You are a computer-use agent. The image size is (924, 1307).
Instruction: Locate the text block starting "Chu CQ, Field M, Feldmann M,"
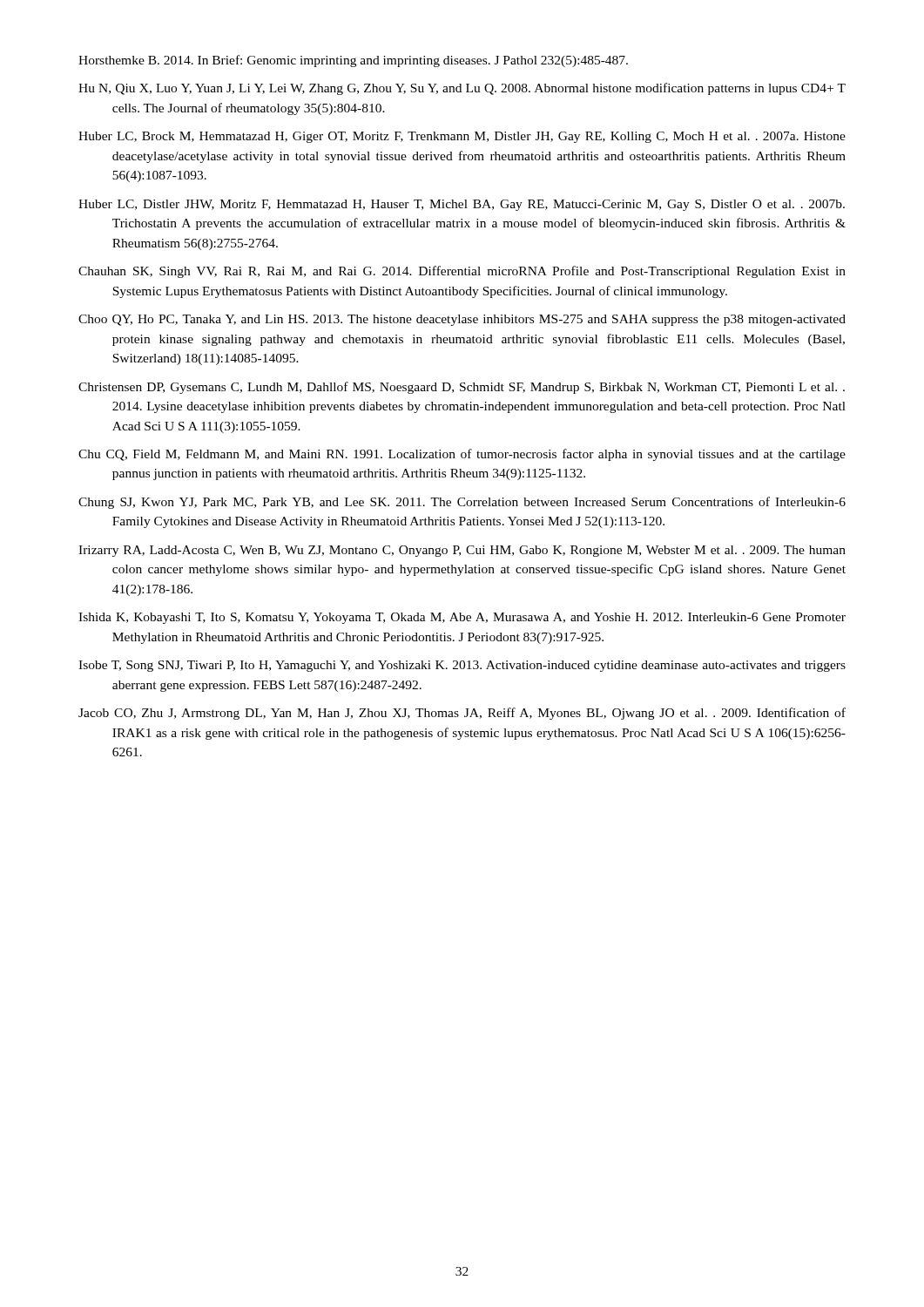click(462, 463)
